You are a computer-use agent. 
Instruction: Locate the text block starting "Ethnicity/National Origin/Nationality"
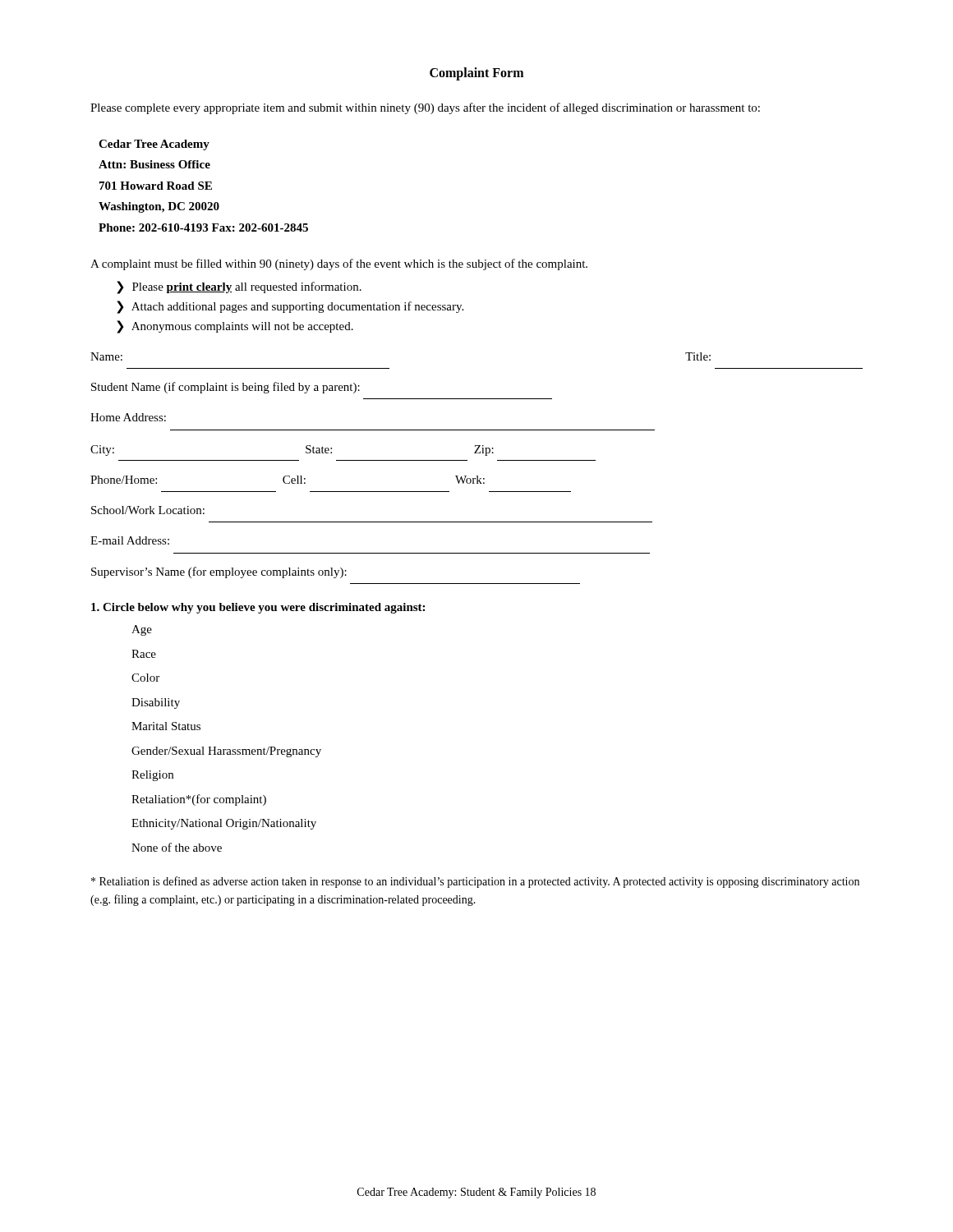point(224,823)
